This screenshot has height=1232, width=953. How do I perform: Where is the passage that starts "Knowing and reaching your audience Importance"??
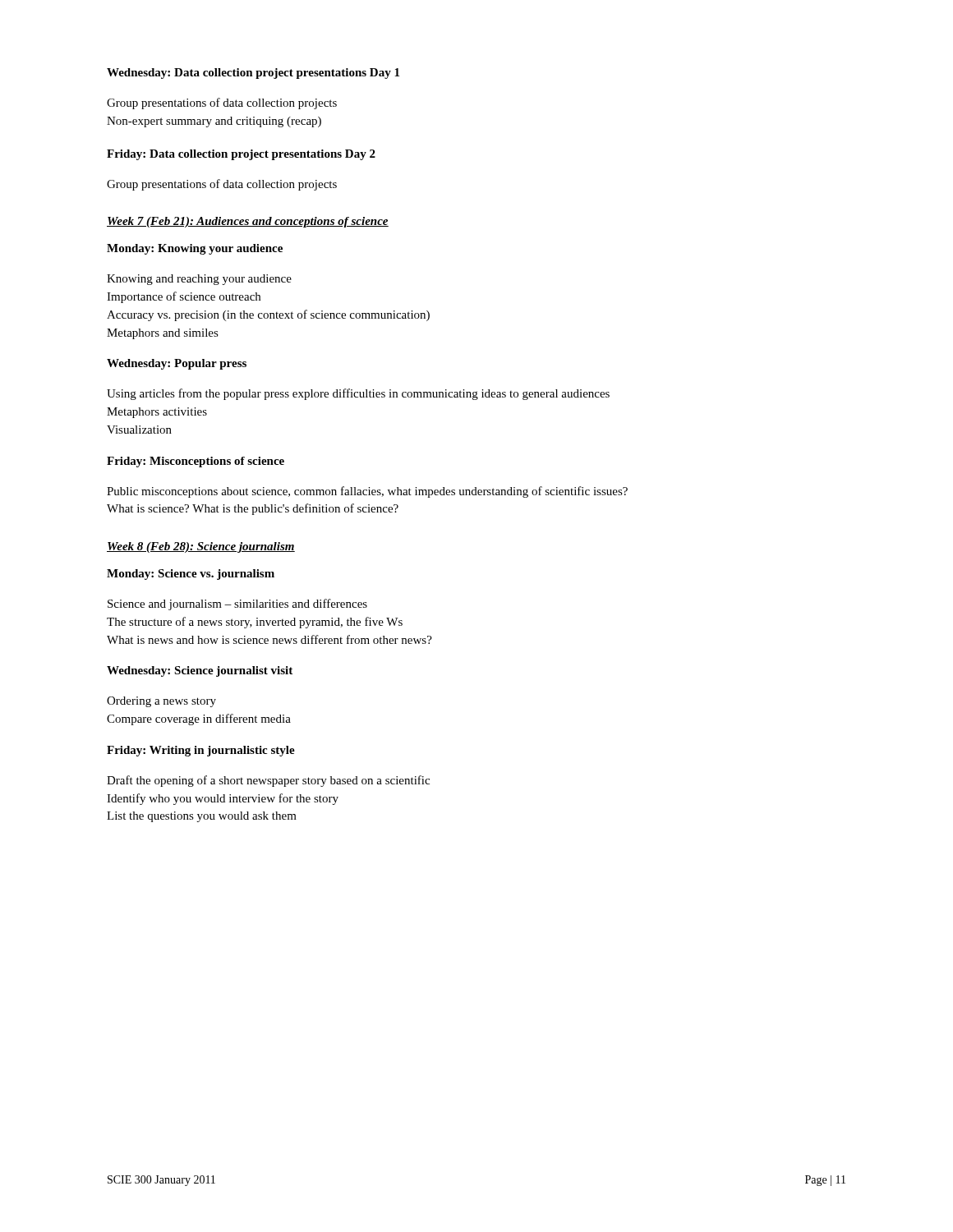pos(199,280)
